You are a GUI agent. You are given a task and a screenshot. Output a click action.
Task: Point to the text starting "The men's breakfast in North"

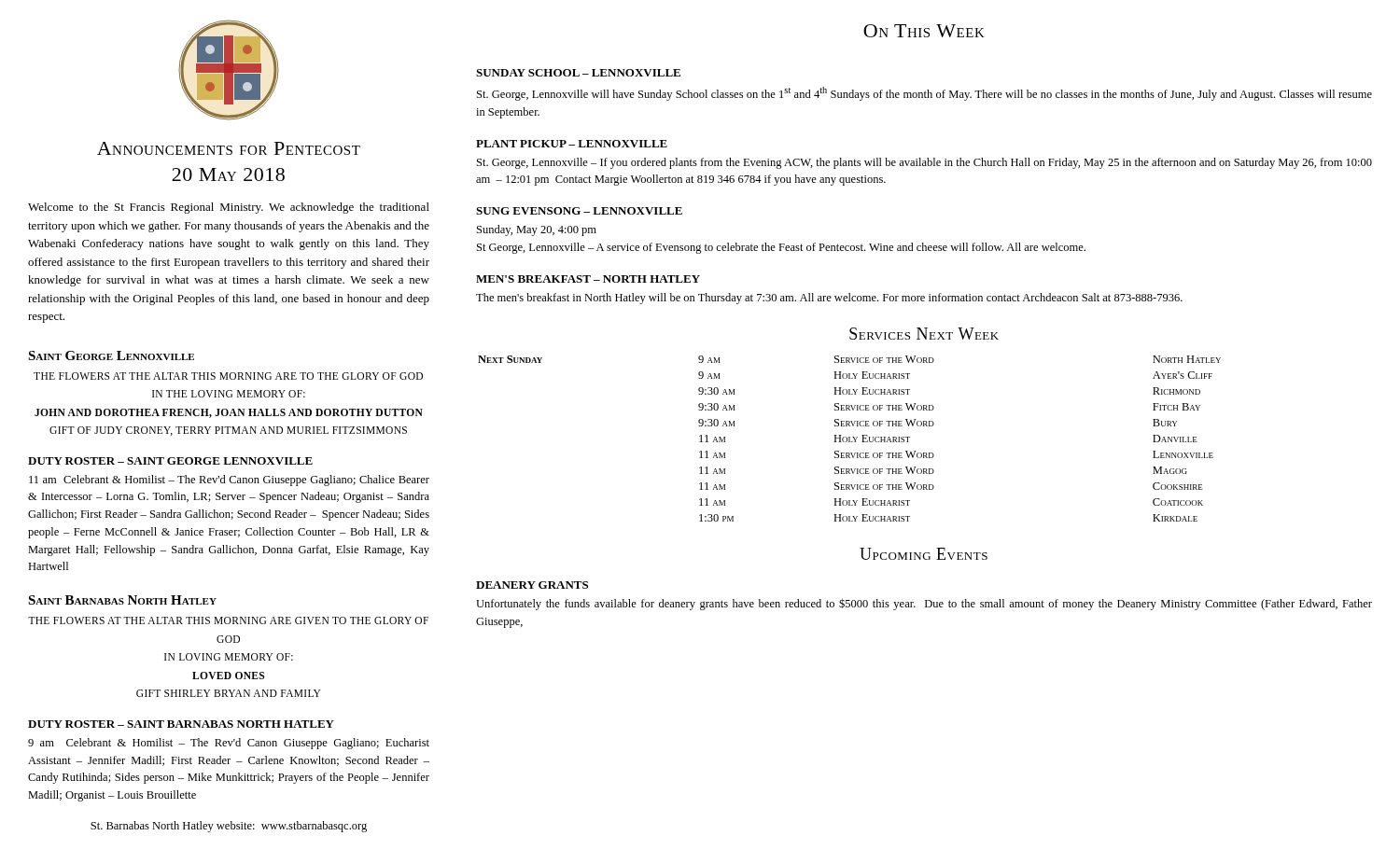coord(829,297)
